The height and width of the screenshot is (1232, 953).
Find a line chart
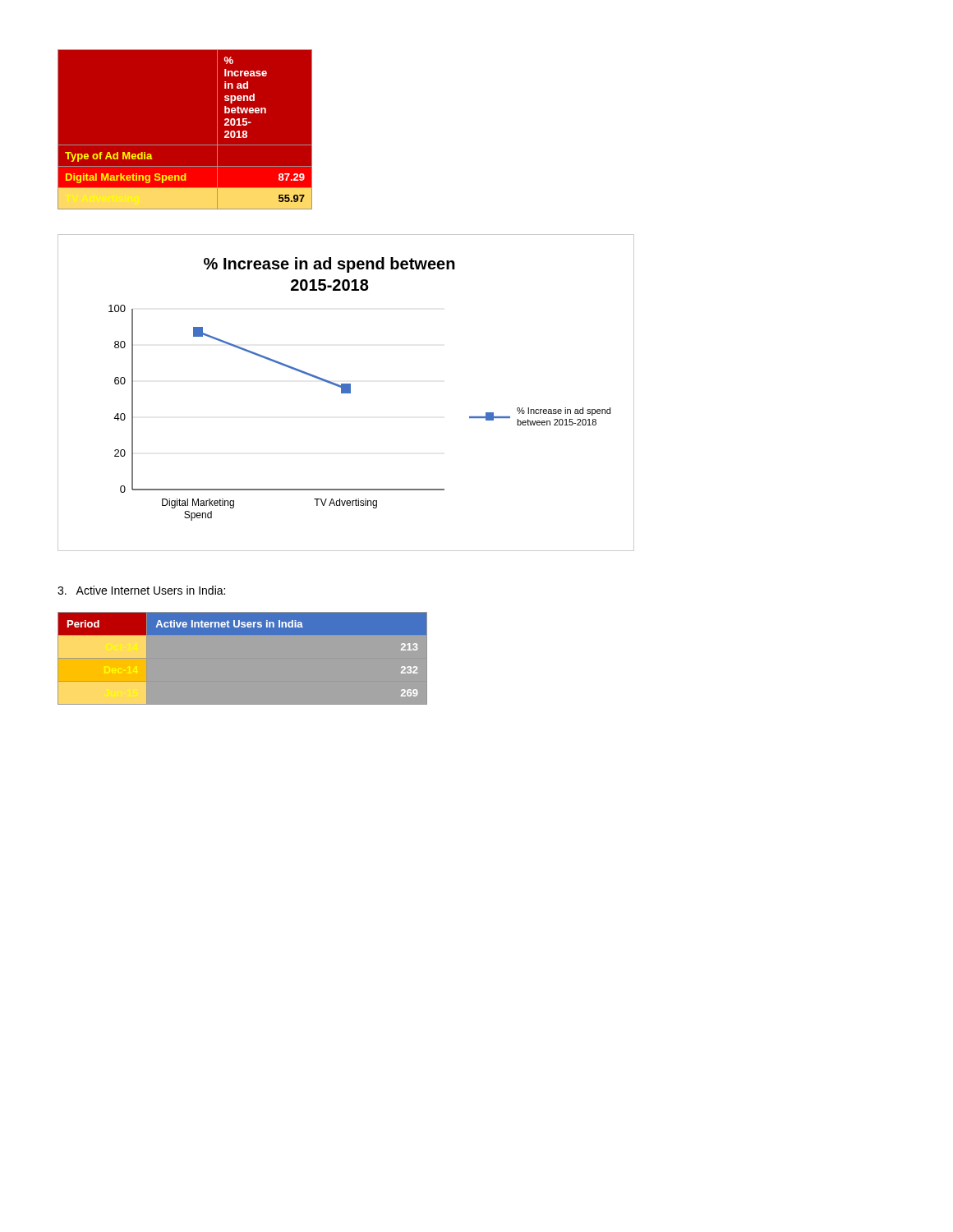pos(346,393)
